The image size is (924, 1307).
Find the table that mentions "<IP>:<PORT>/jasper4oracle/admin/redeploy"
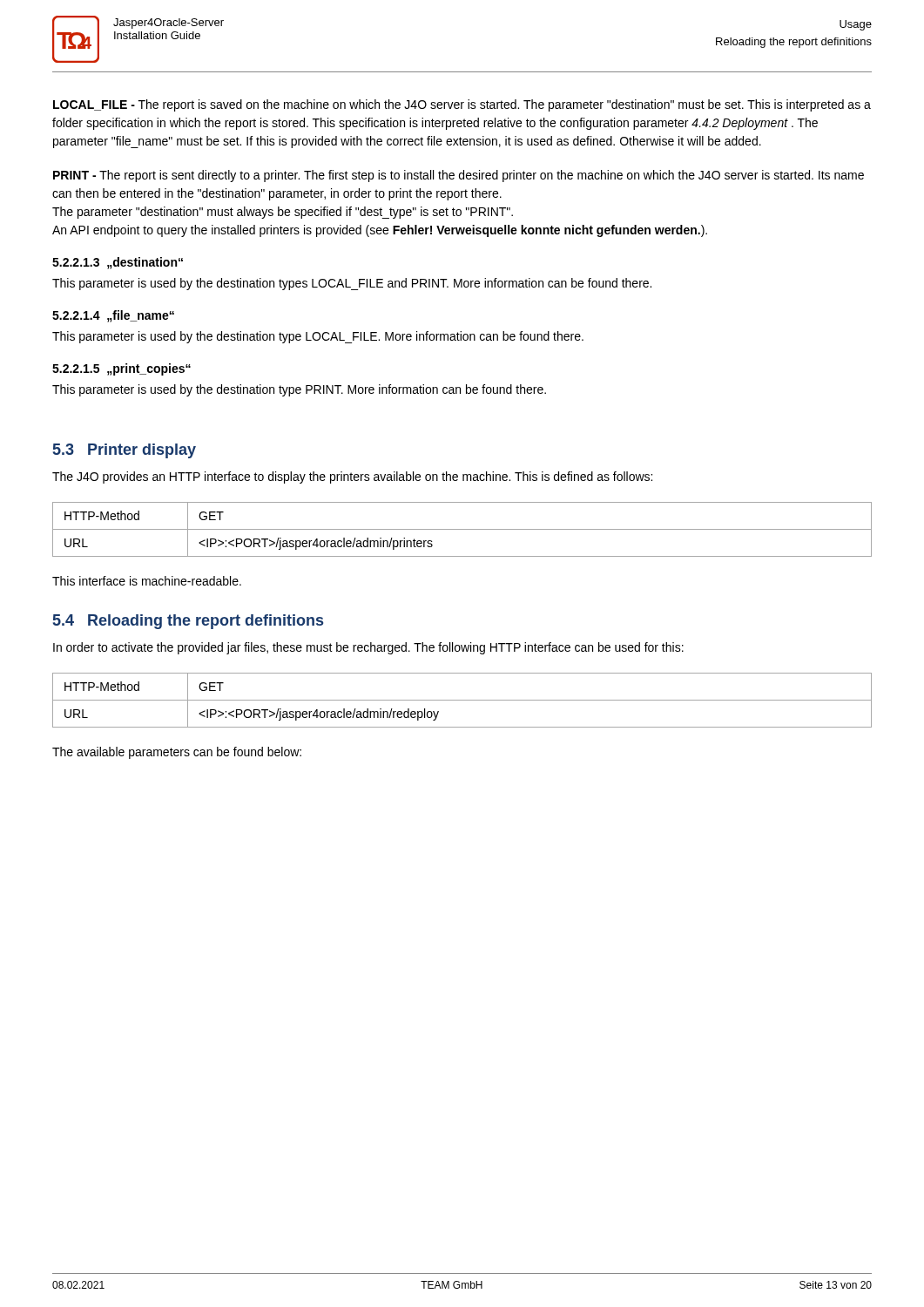point(462,700)
